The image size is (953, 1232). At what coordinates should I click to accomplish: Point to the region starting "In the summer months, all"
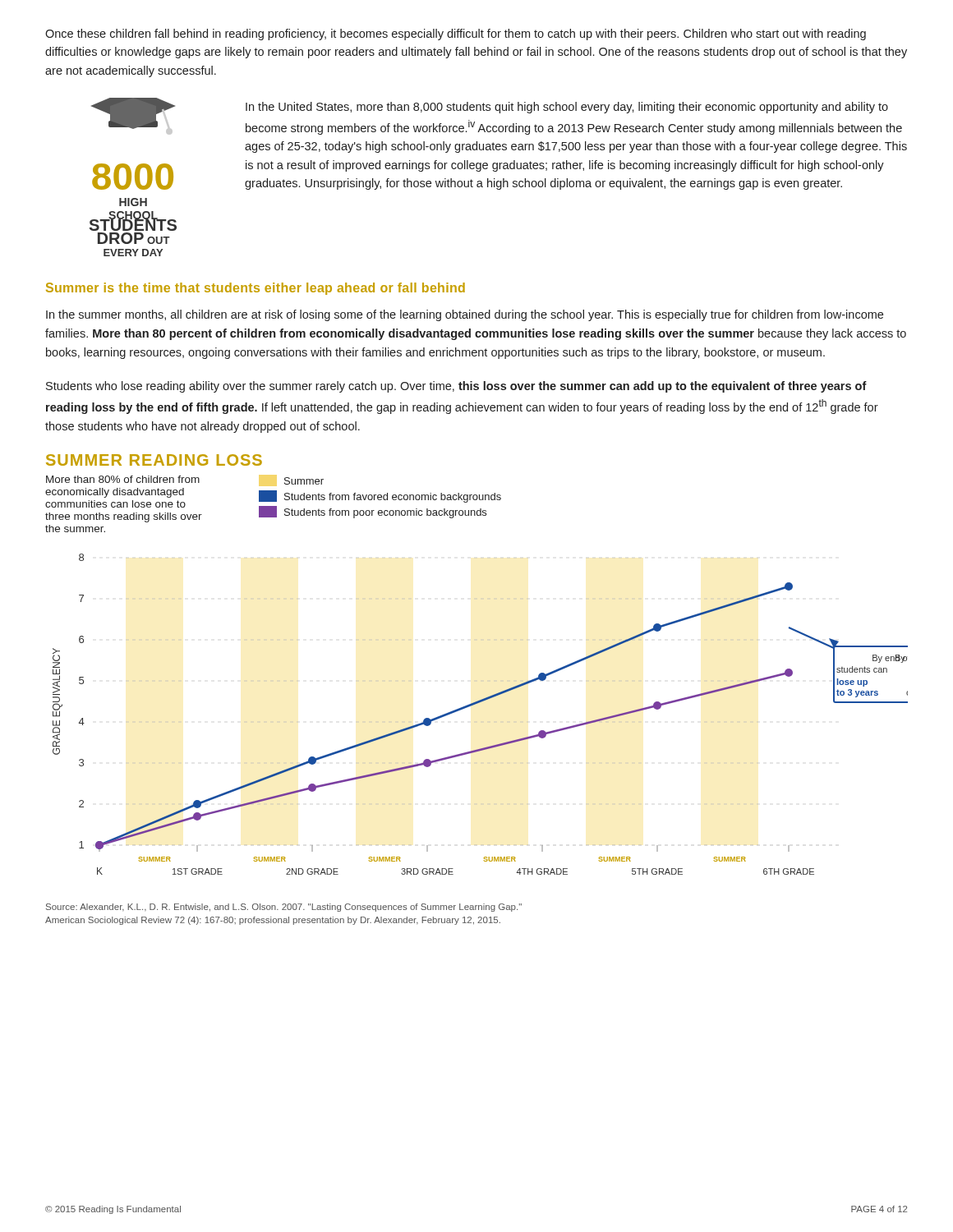pyautogui.click(x=476, y=334)
